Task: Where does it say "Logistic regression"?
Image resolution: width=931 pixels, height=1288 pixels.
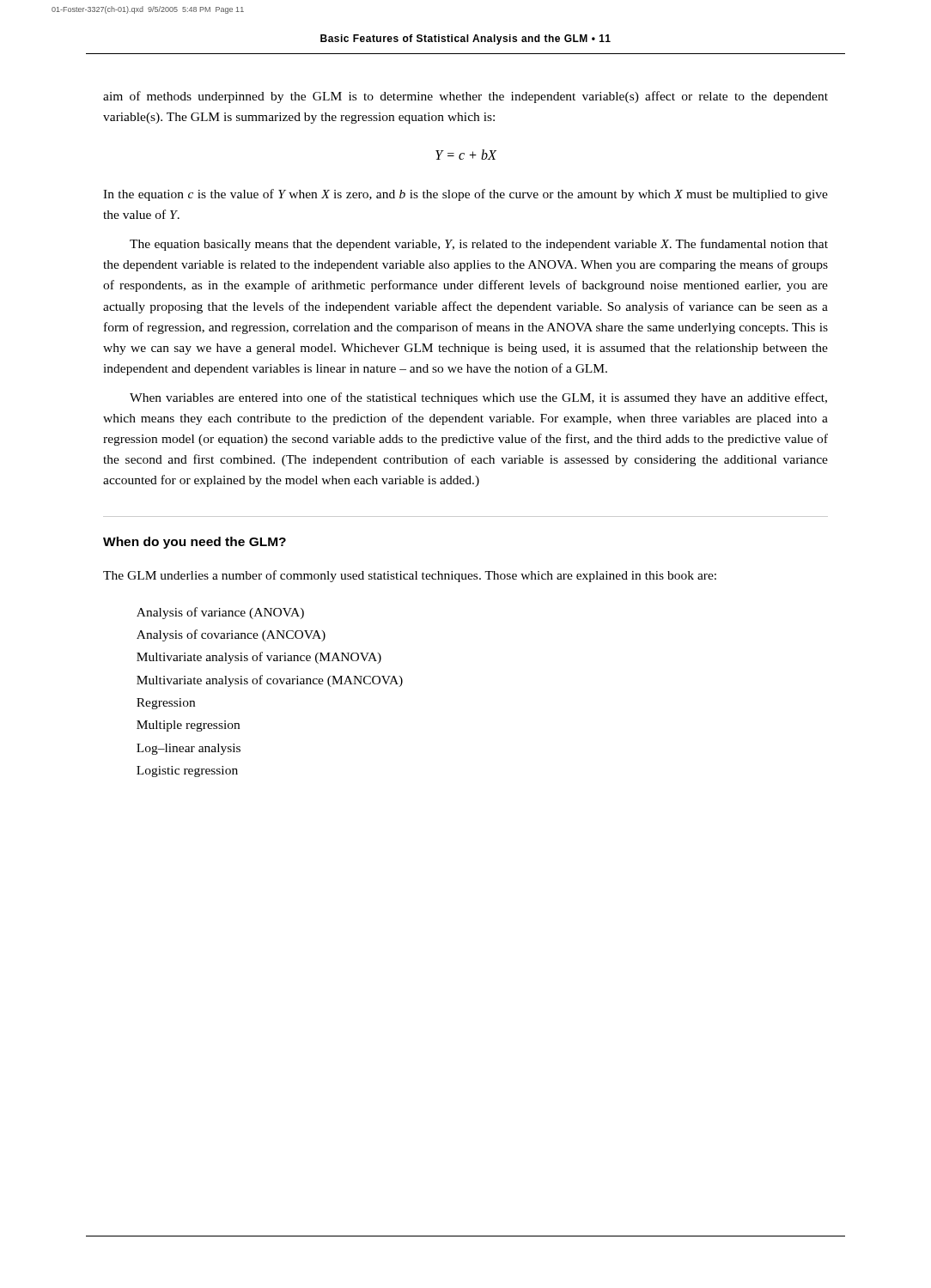Action: (x=187, y=770)
